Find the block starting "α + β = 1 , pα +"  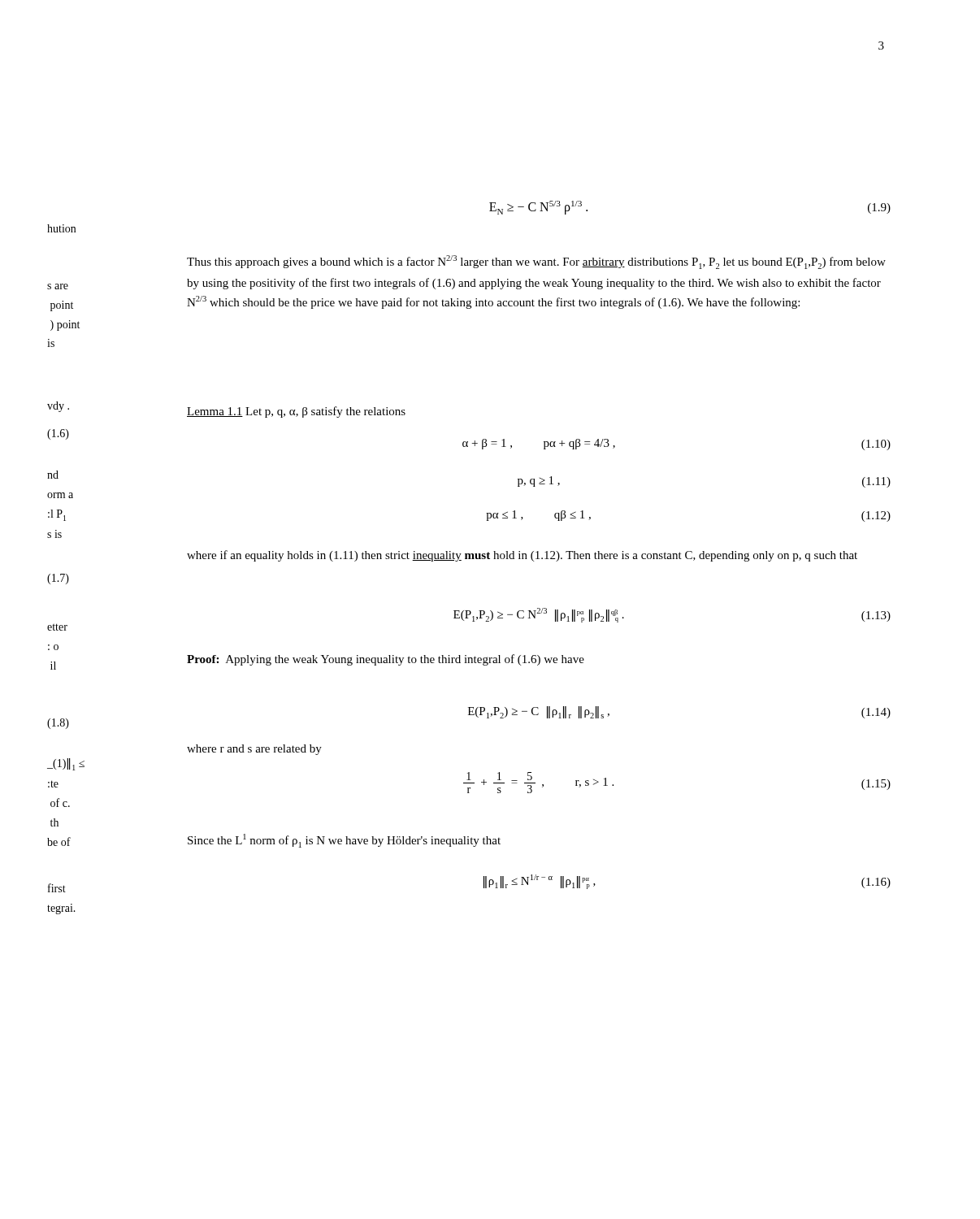pyautogui.click(x=539, y=443)
